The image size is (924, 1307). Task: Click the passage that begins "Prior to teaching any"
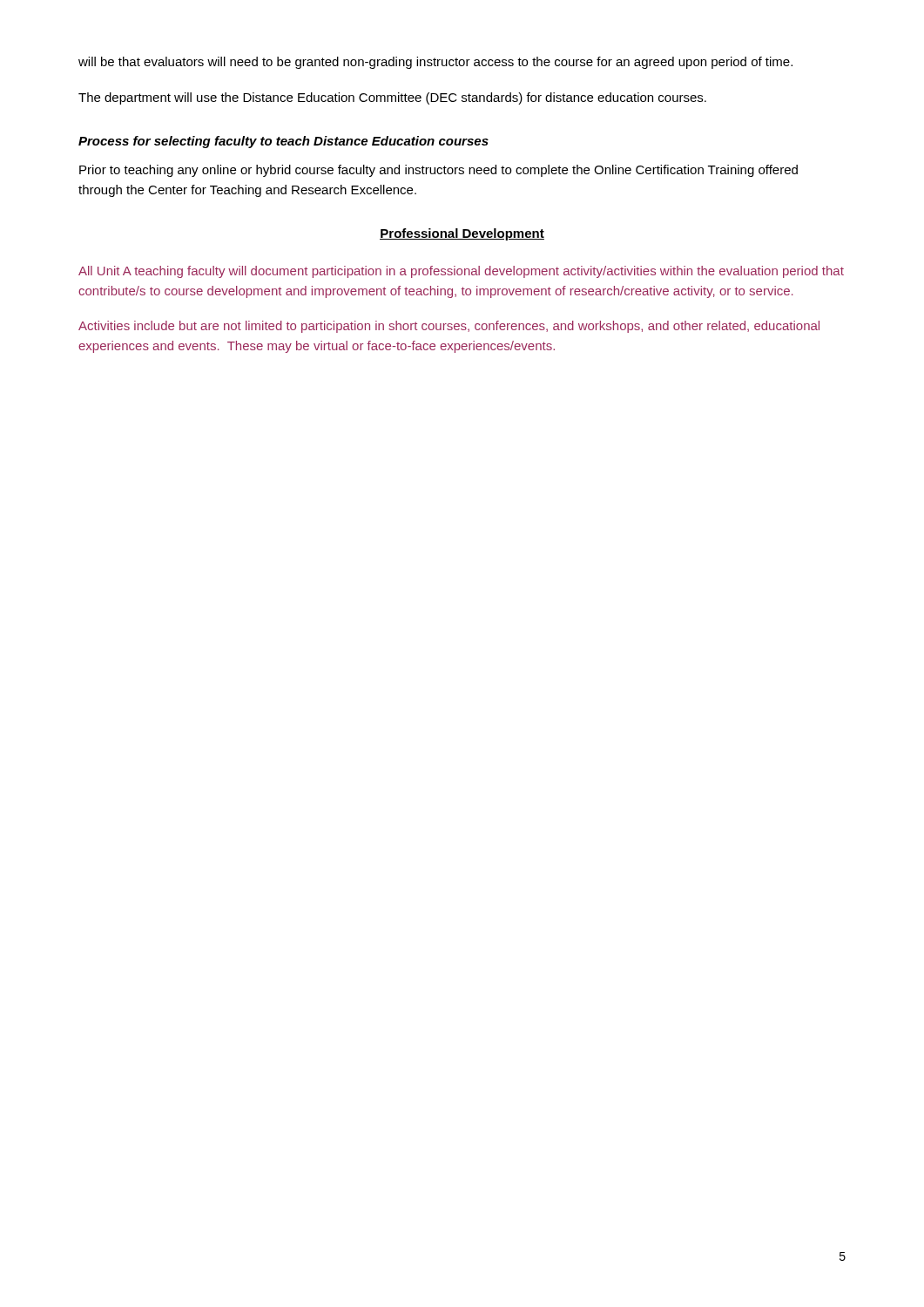pyautogui.click(x=438, y=179)
